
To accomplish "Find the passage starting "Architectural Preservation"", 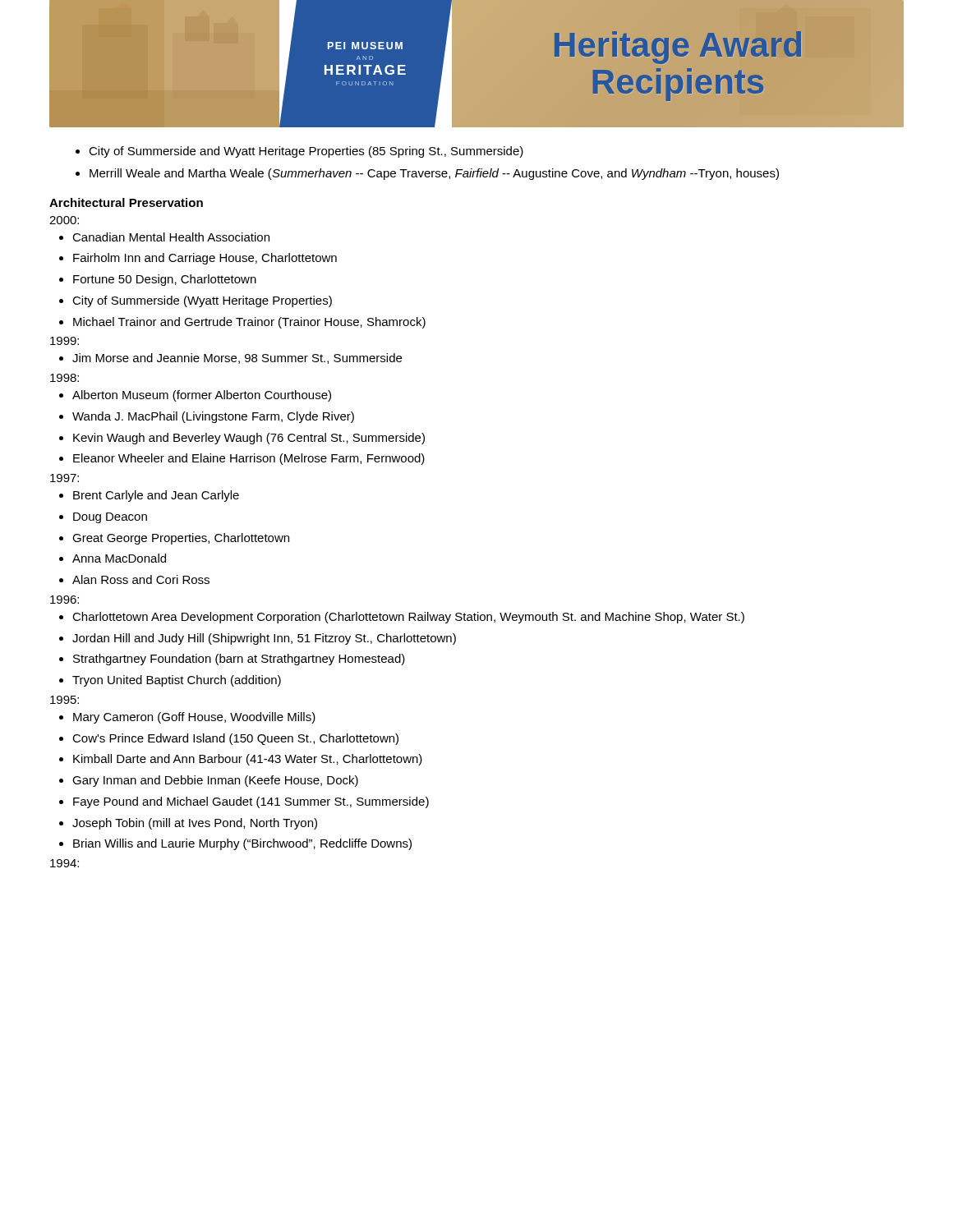I will pyautogui.click(x=126, y=202).
